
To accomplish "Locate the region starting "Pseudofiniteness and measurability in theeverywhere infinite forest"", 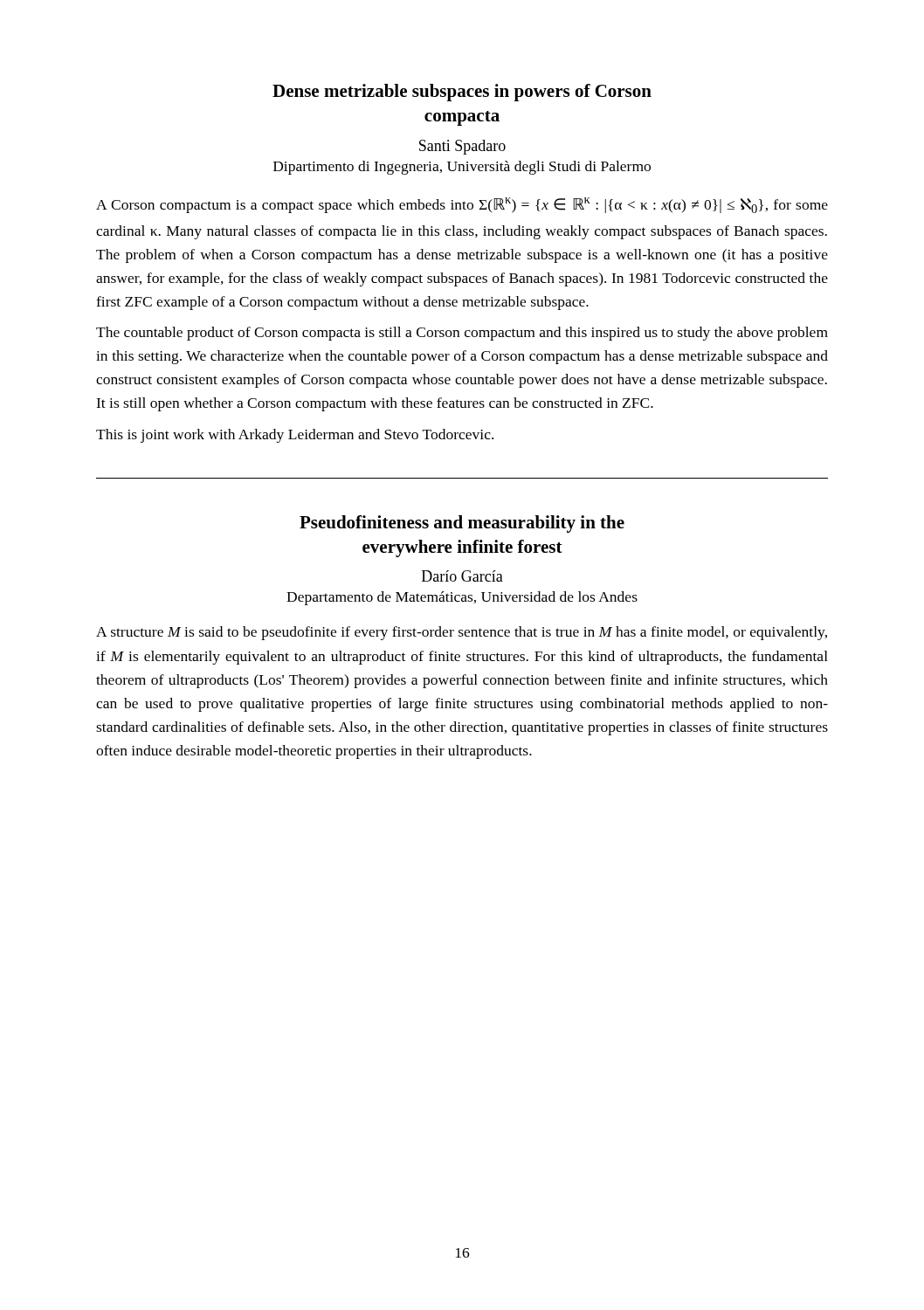I will 462,535.
